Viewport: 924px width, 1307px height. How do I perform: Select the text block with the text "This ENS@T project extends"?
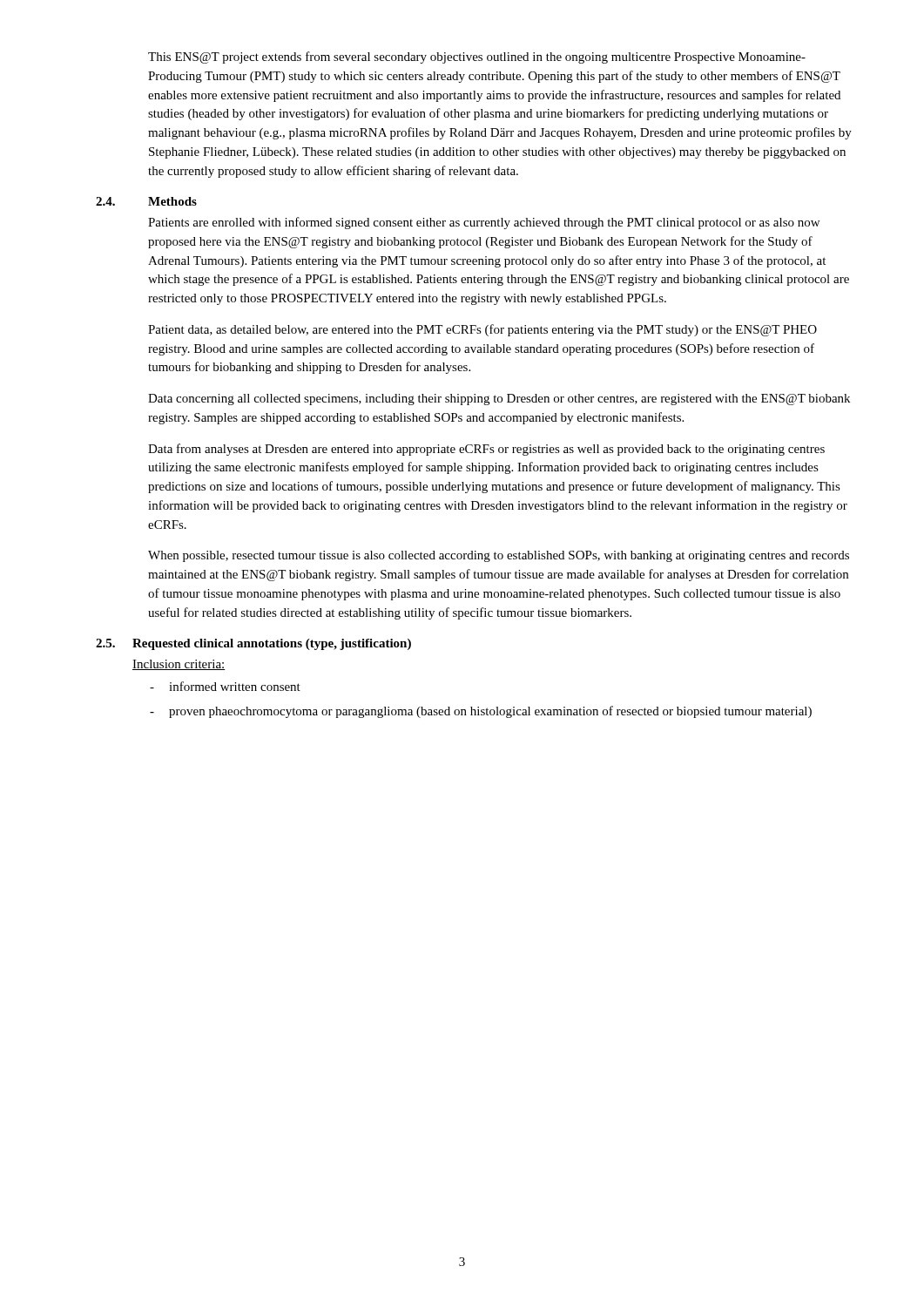coord(500,114)
